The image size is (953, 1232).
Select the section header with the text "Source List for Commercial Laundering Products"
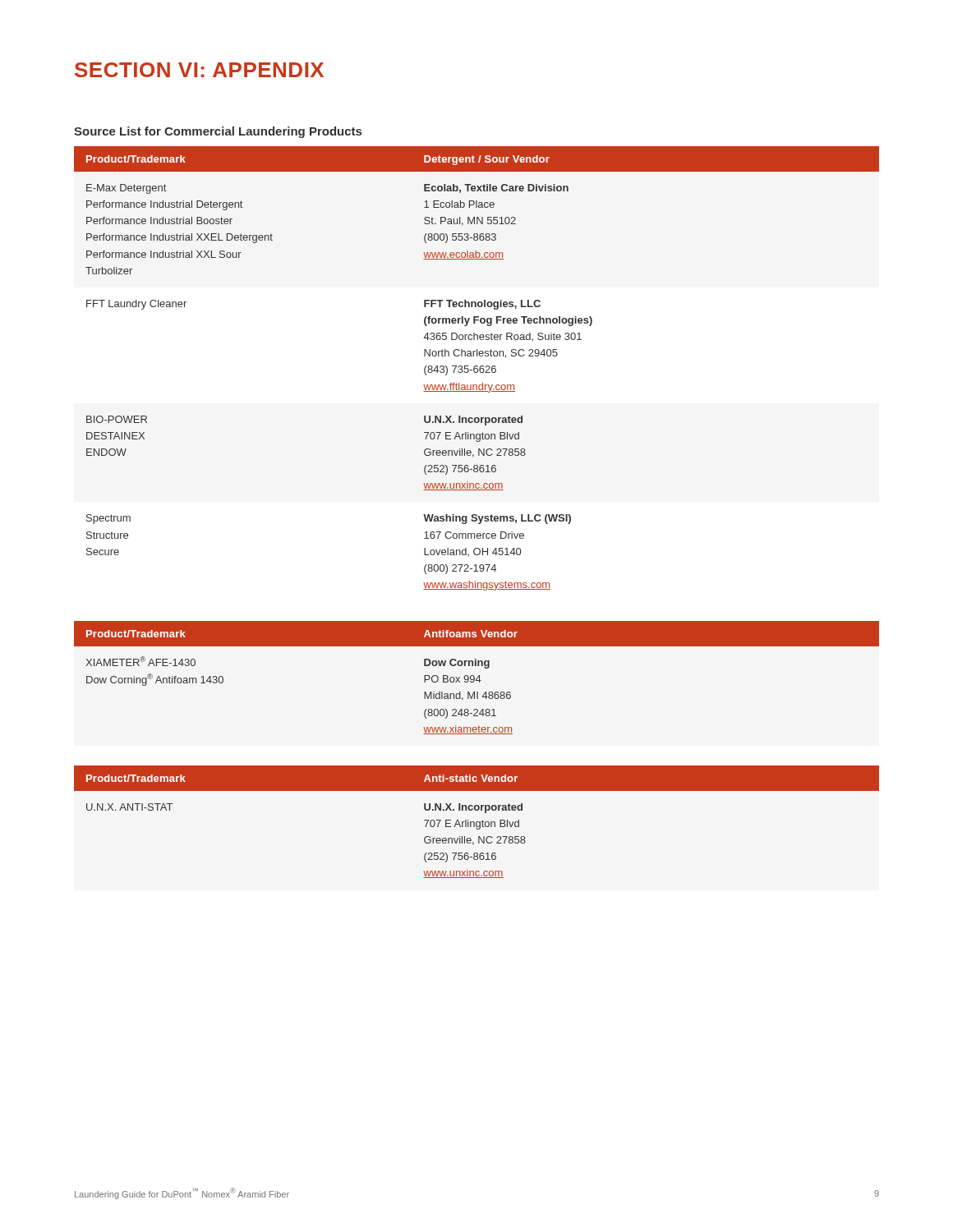tap(218, 132)
